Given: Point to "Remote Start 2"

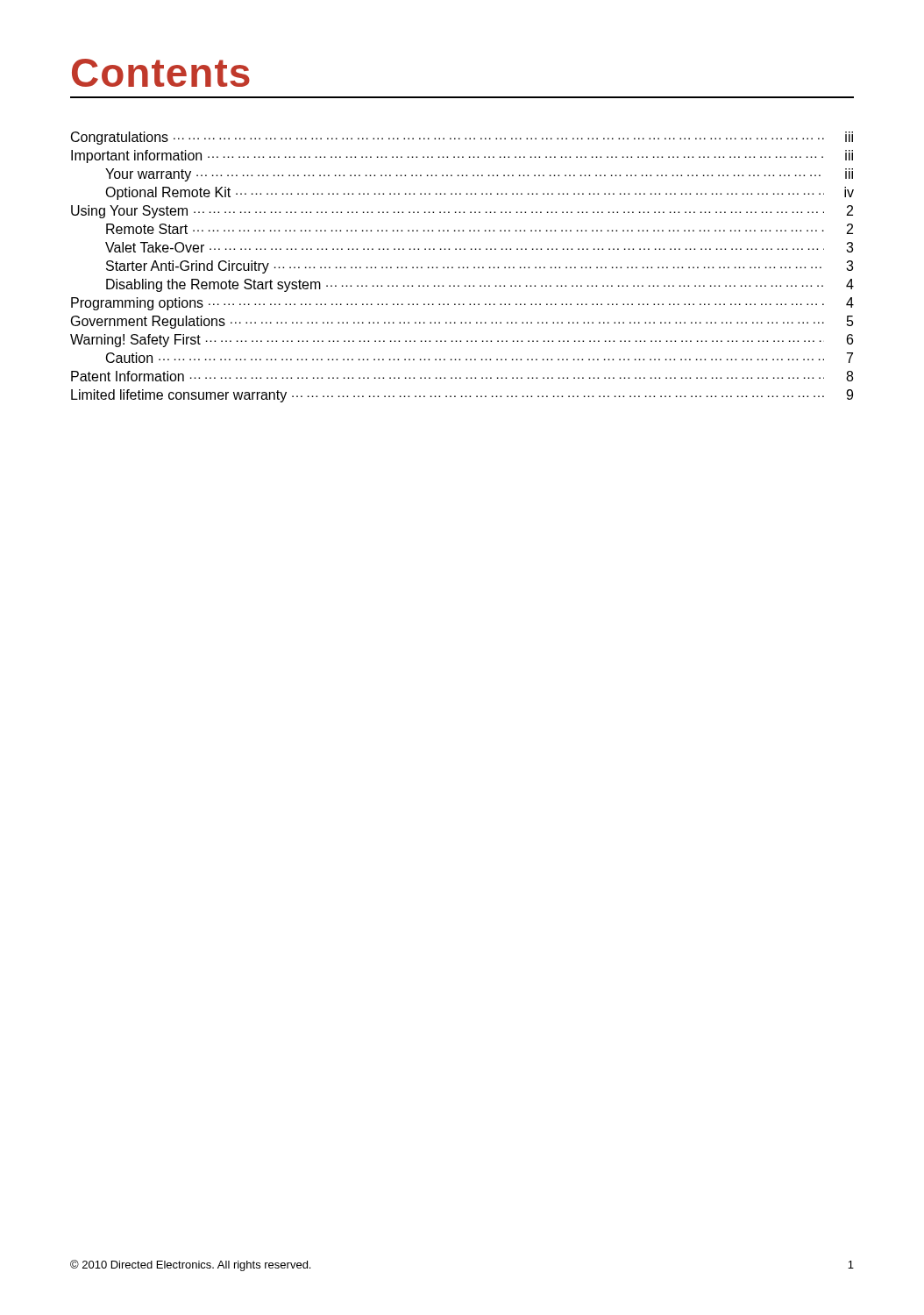Looking at the screenshot, I should (480, 230).
